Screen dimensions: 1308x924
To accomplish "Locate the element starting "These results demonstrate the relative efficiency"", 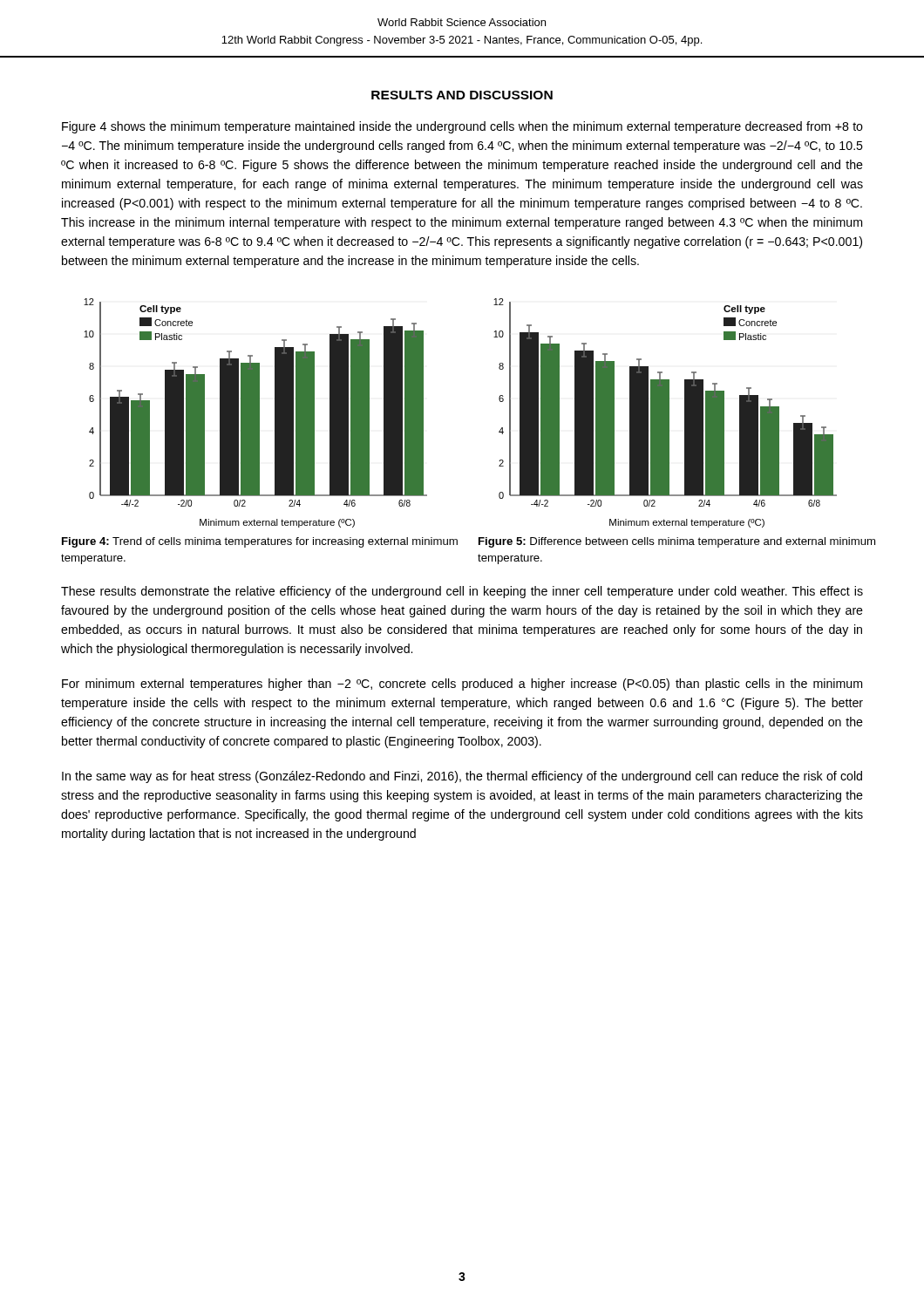I will click(462, 620).
